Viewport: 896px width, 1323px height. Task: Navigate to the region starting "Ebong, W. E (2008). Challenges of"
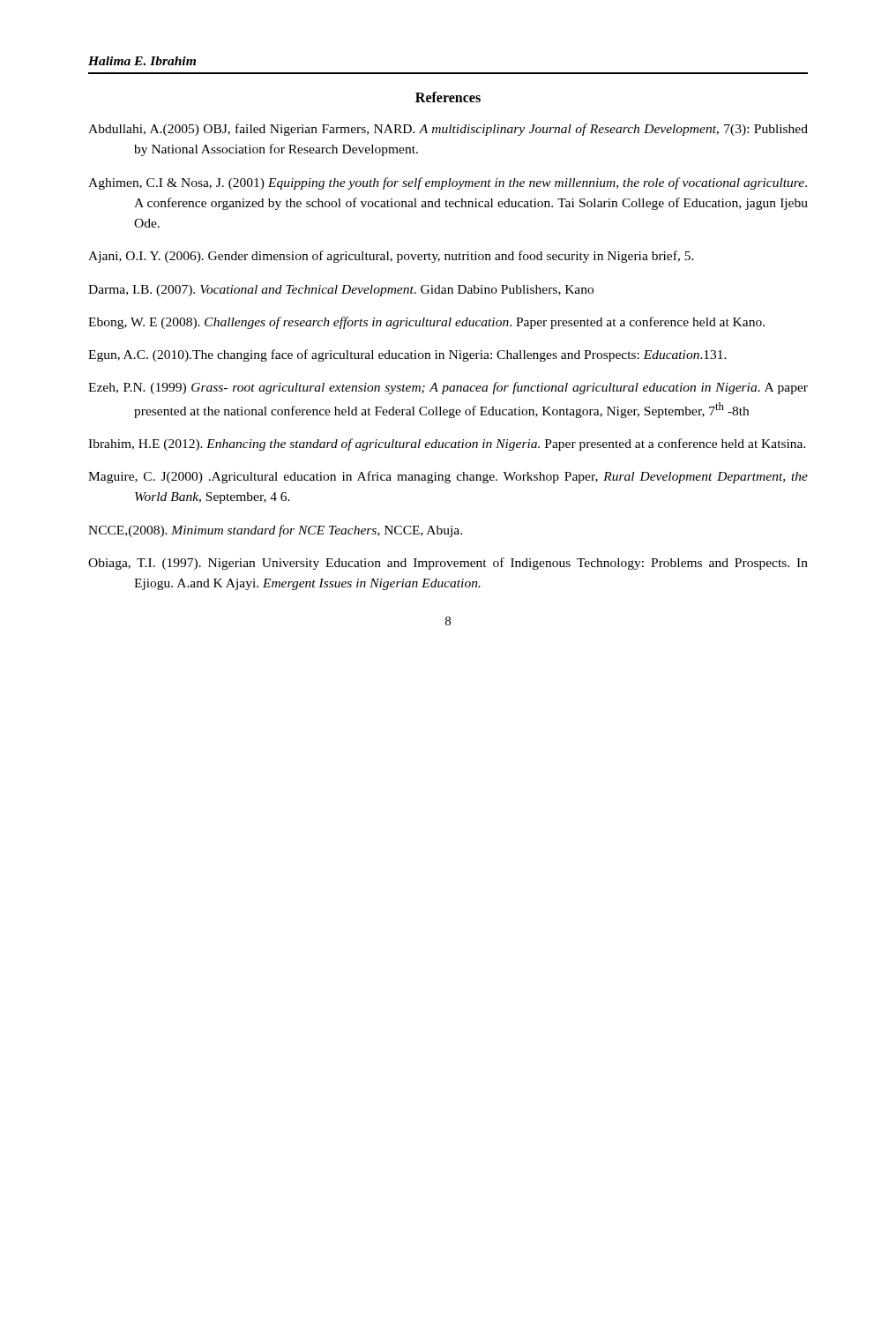pyautogui.click(x=448, y=321)
